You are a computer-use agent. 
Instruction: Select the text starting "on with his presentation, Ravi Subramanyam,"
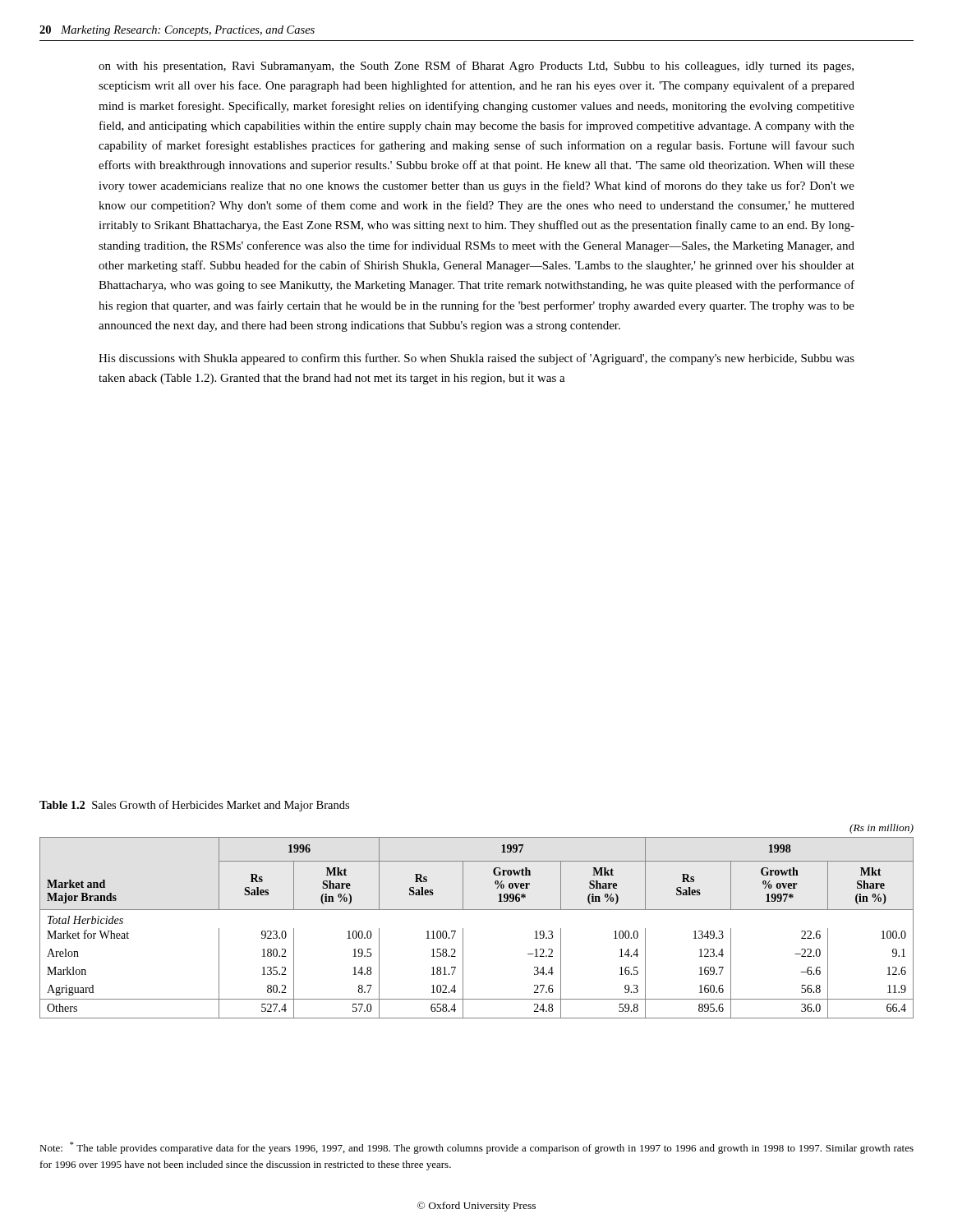click(x=476, y=222)
